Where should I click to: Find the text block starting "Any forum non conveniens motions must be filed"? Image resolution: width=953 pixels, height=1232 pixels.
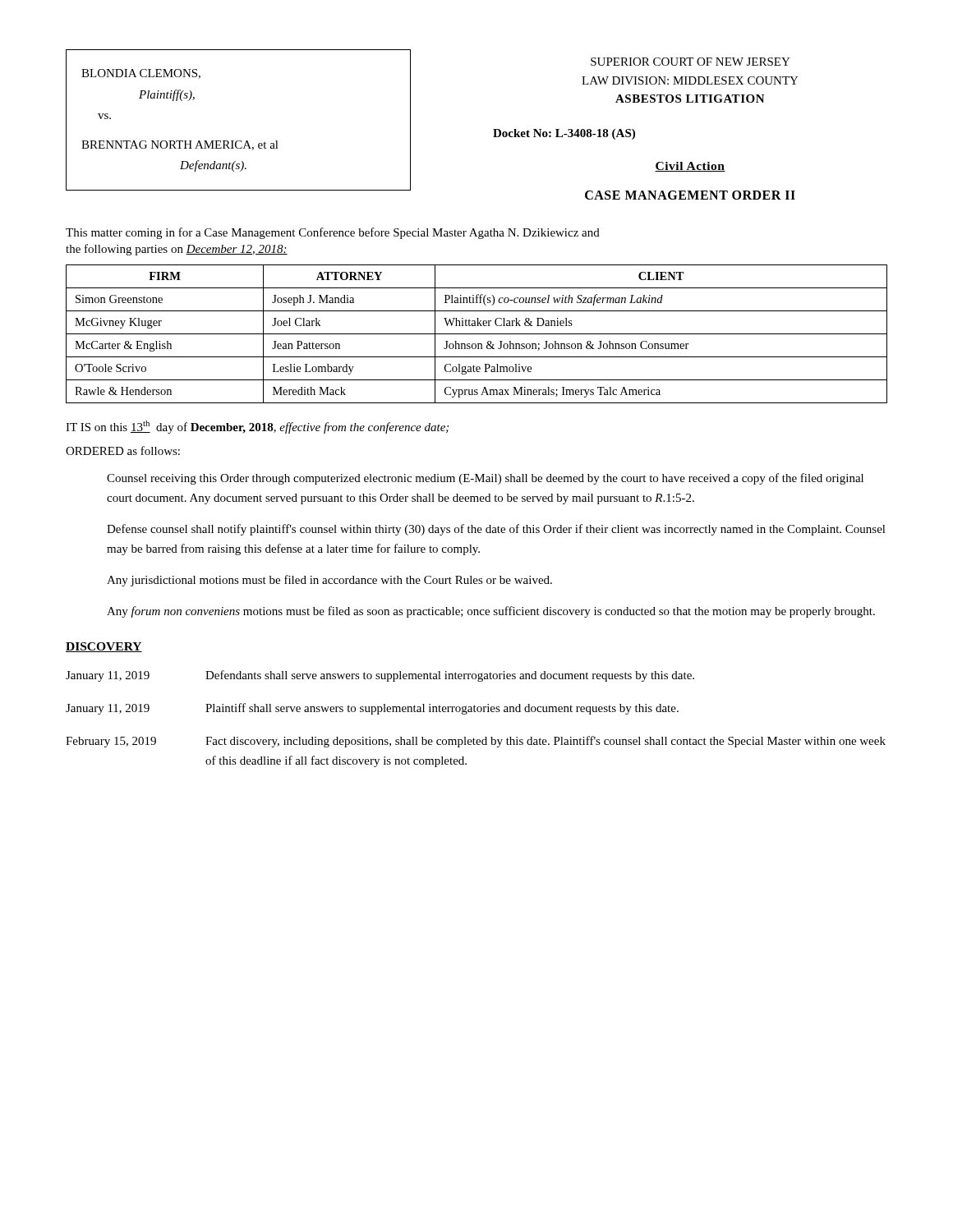pos(491,611)
